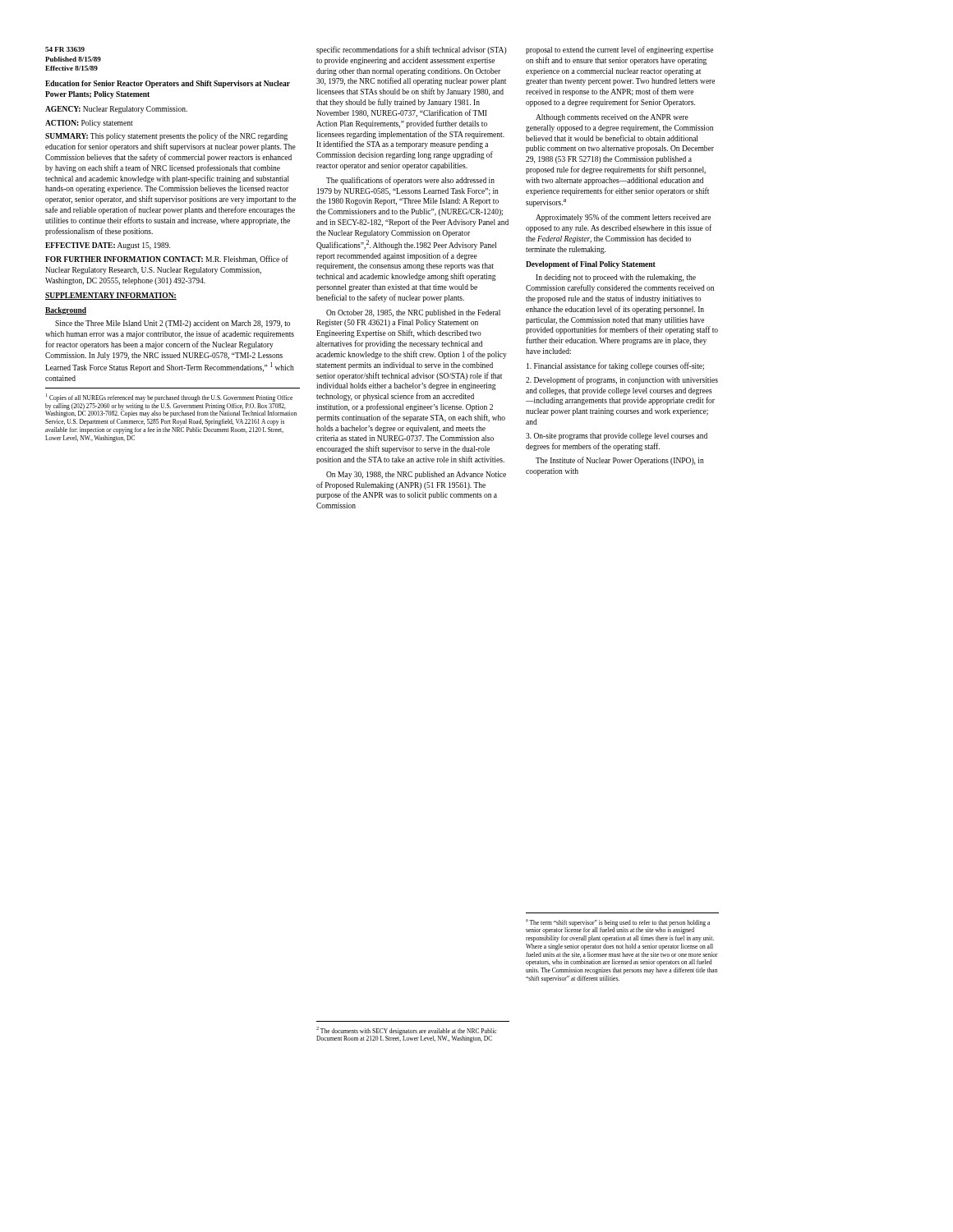Locate the region starting "proposal to extend the current level"
Screen dimensions: 1232x953
[620, 76]
